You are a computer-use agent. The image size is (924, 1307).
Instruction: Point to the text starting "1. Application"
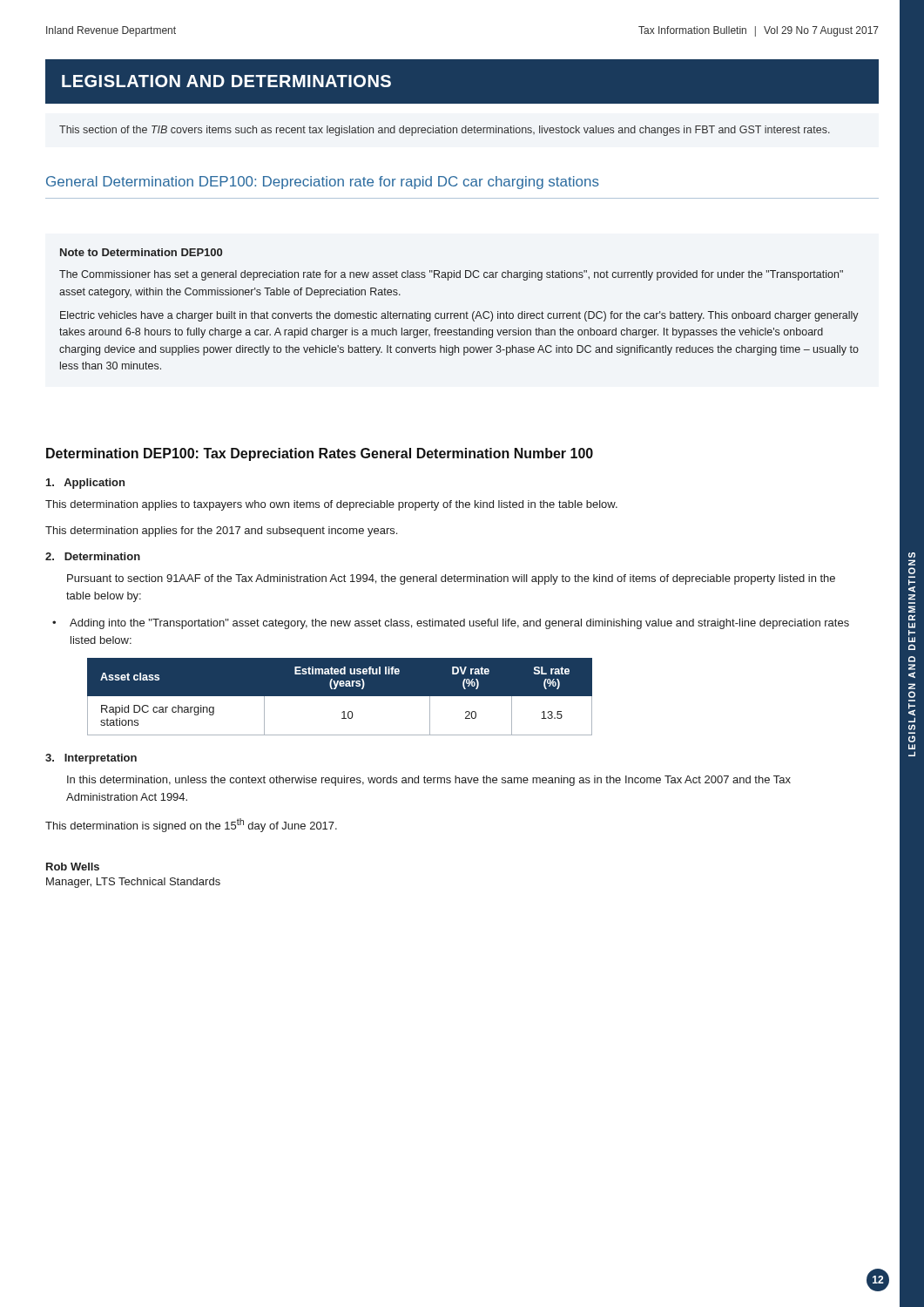(85, 482)
